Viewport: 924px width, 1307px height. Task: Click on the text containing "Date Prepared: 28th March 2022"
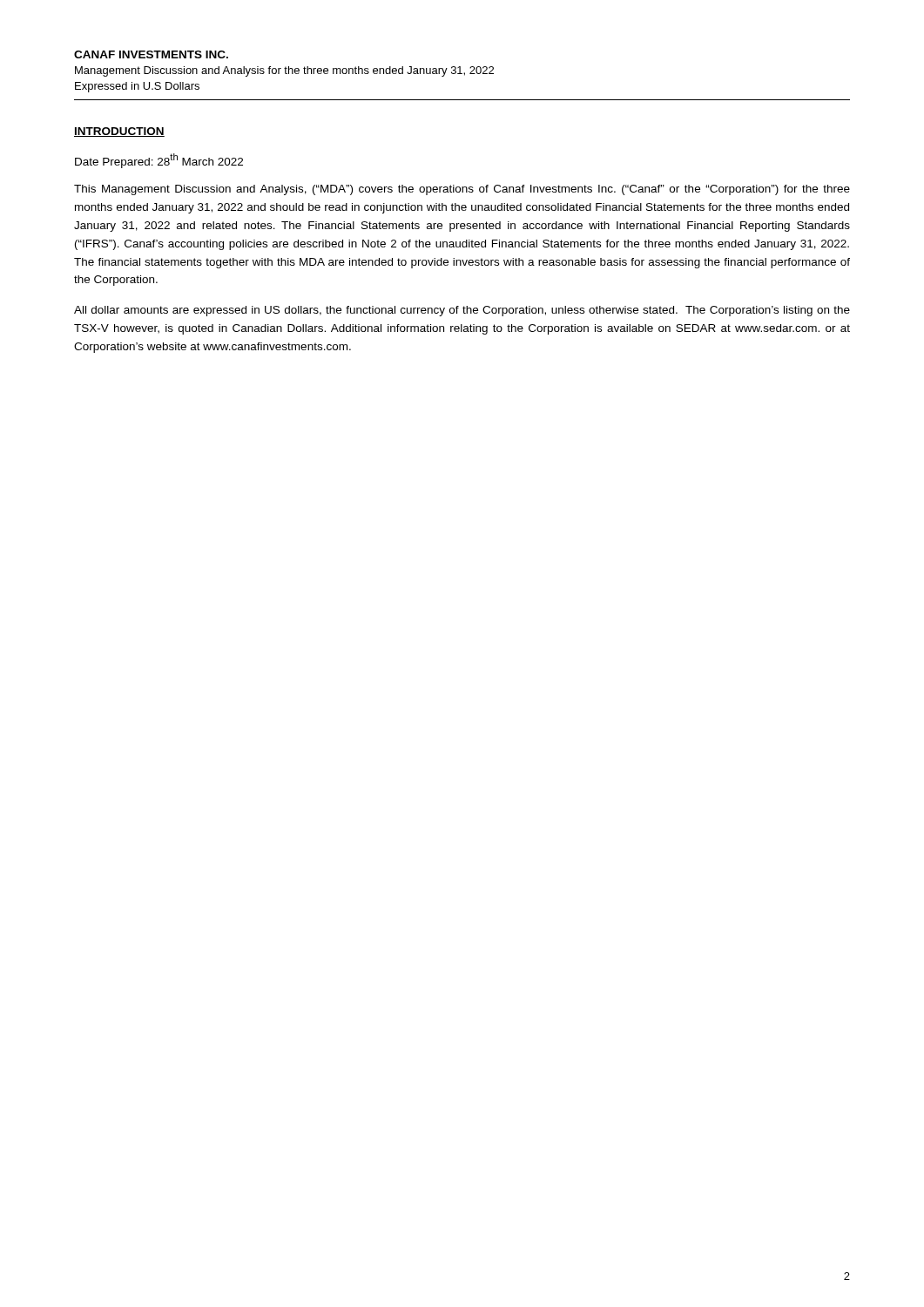[159, 160]
